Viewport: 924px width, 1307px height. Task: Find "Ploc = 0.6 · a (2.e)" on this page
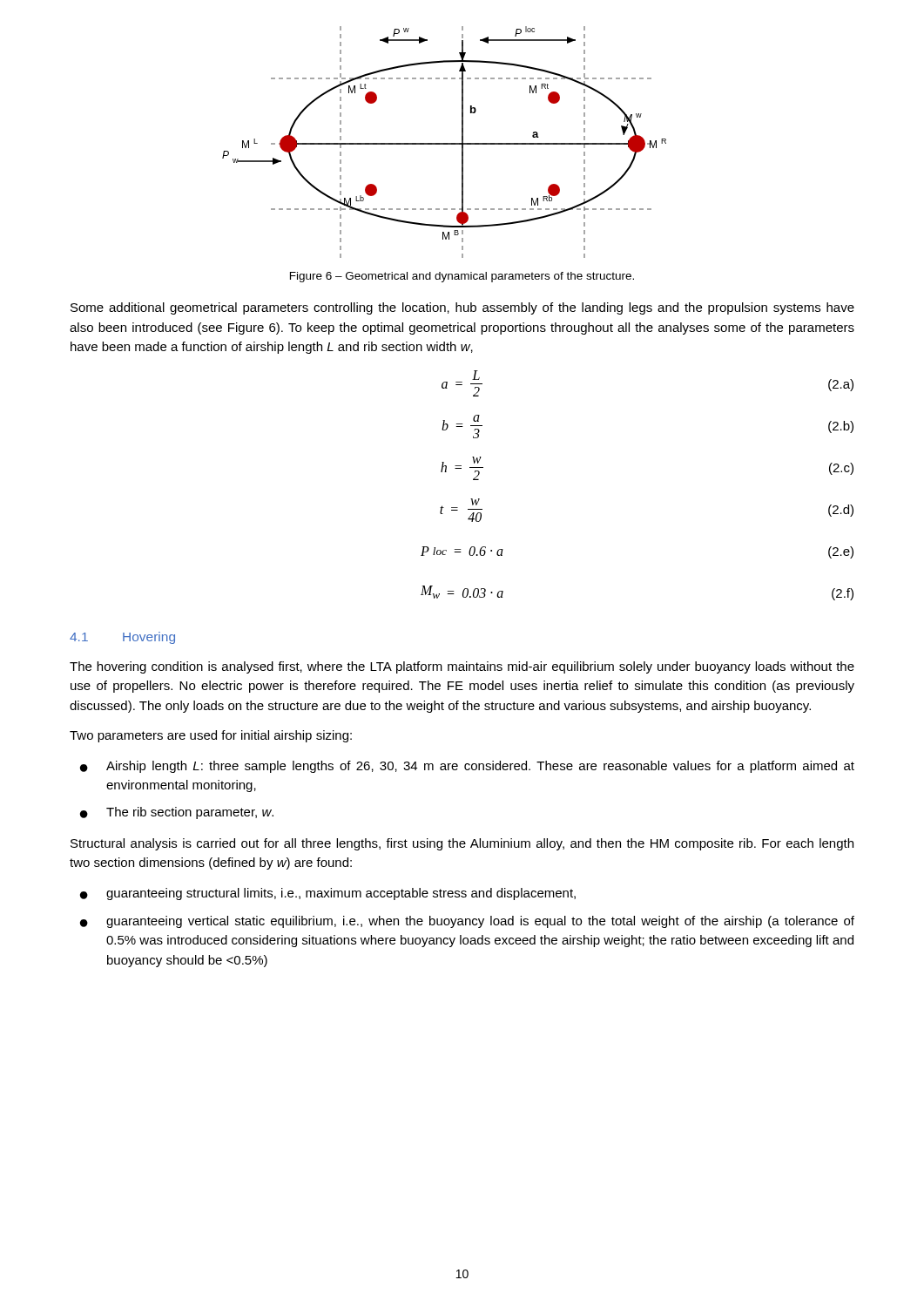[473, 553]
